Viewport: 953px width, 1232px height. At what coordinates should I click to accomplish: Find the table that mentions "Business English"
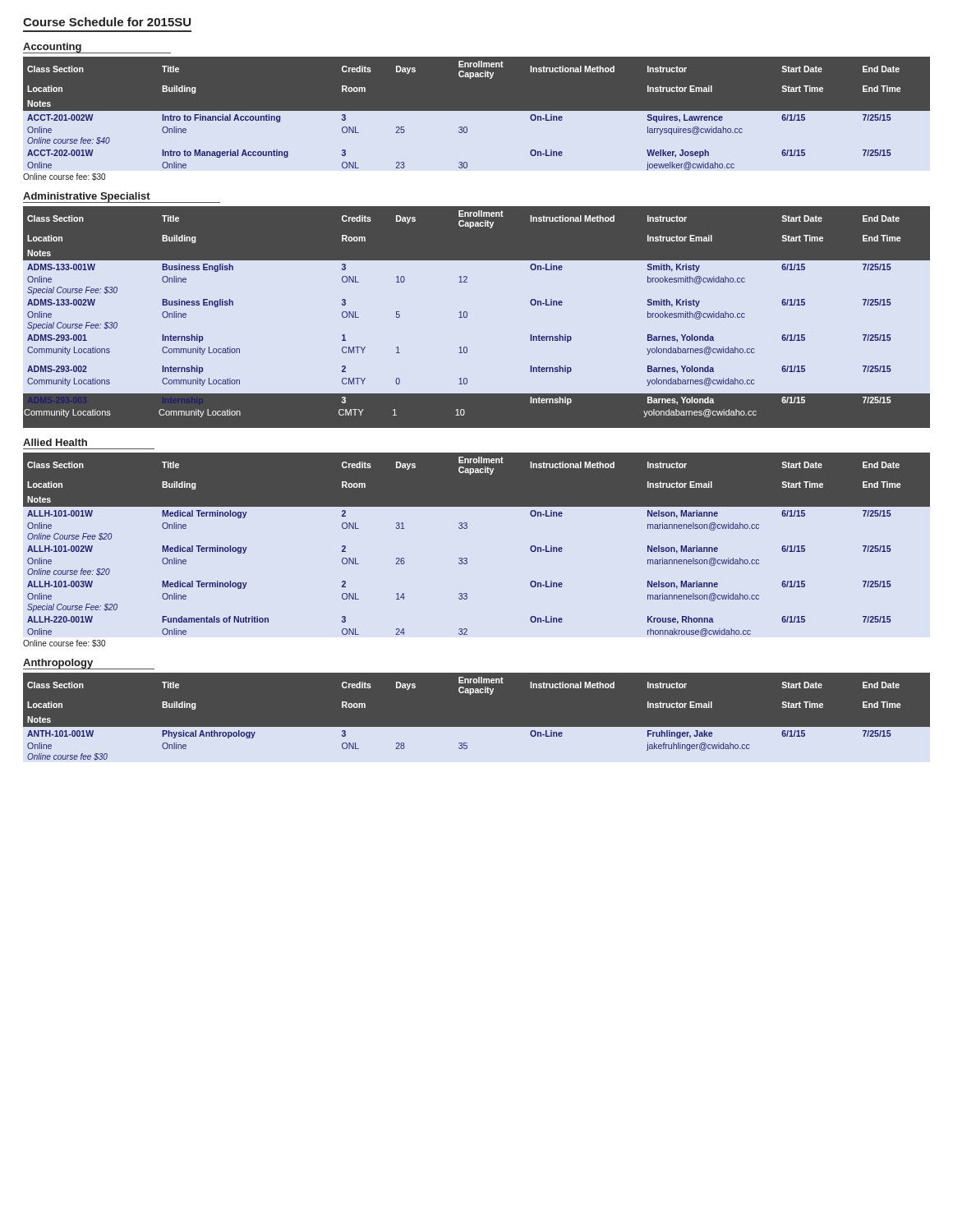[x=476, y=317]
